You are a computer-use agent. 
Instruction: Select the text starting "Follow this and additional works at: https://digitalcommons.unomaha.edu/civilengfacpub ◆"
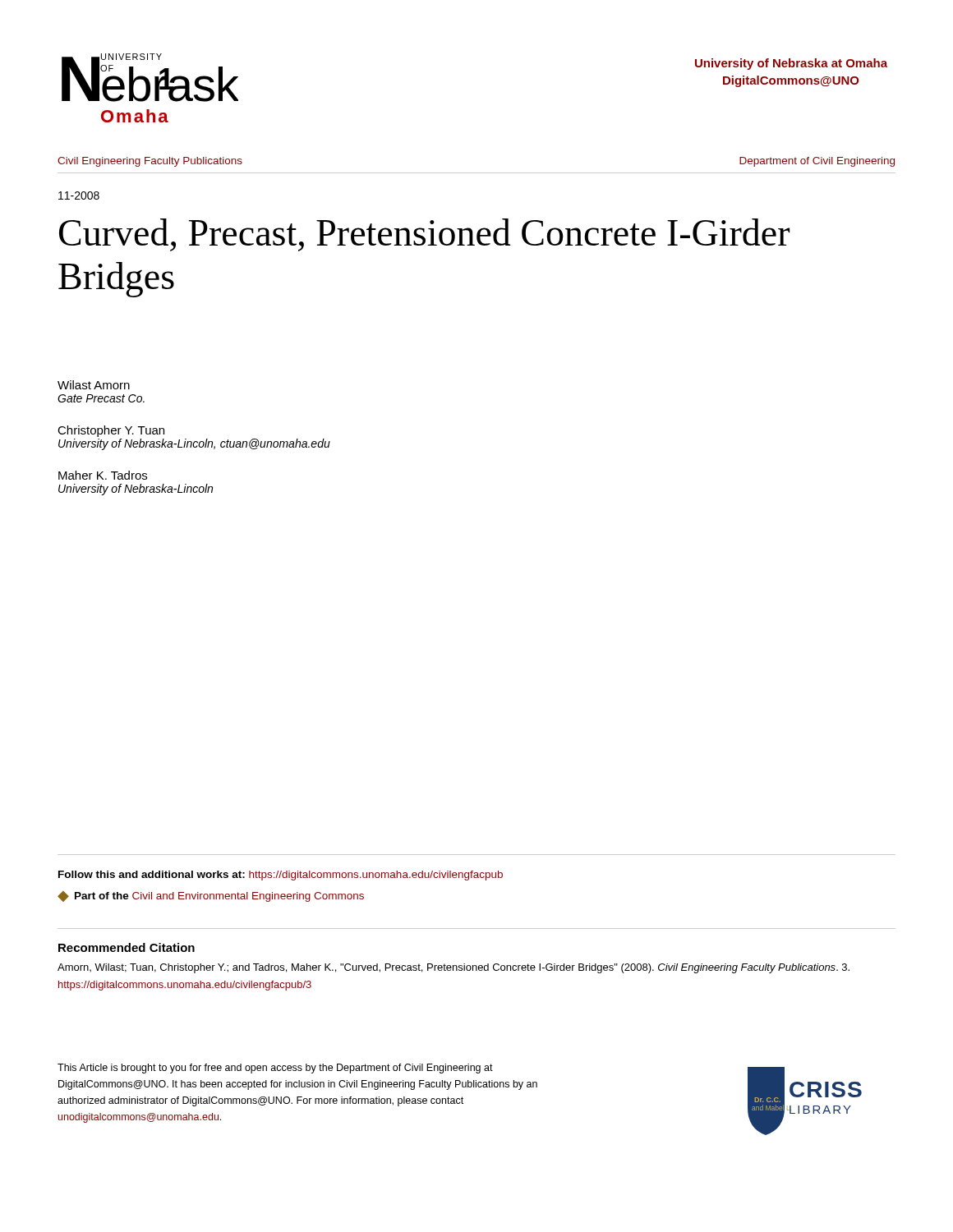tap(476, 886)
